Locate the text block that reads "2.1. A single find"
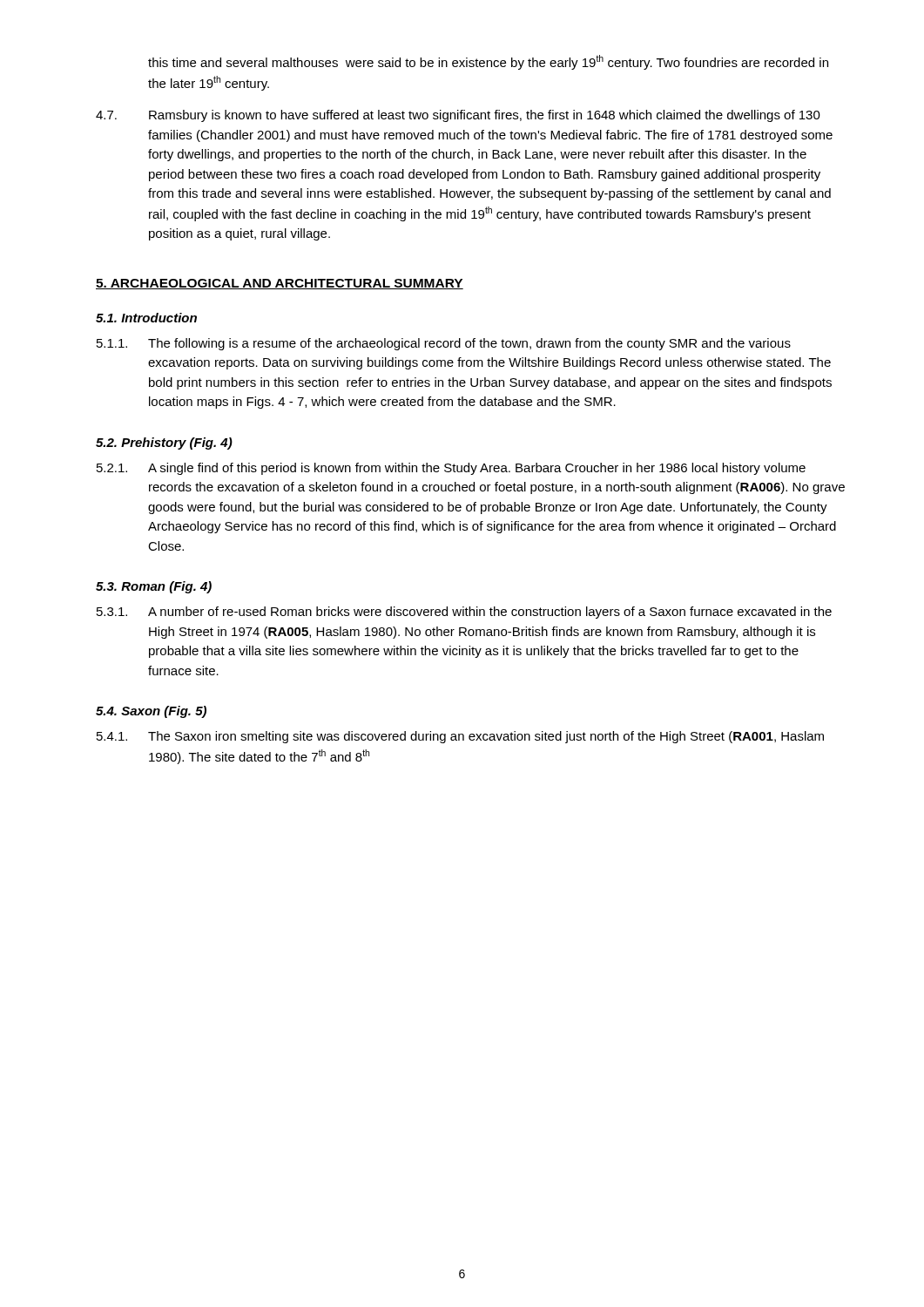 (x=471, y=507)
